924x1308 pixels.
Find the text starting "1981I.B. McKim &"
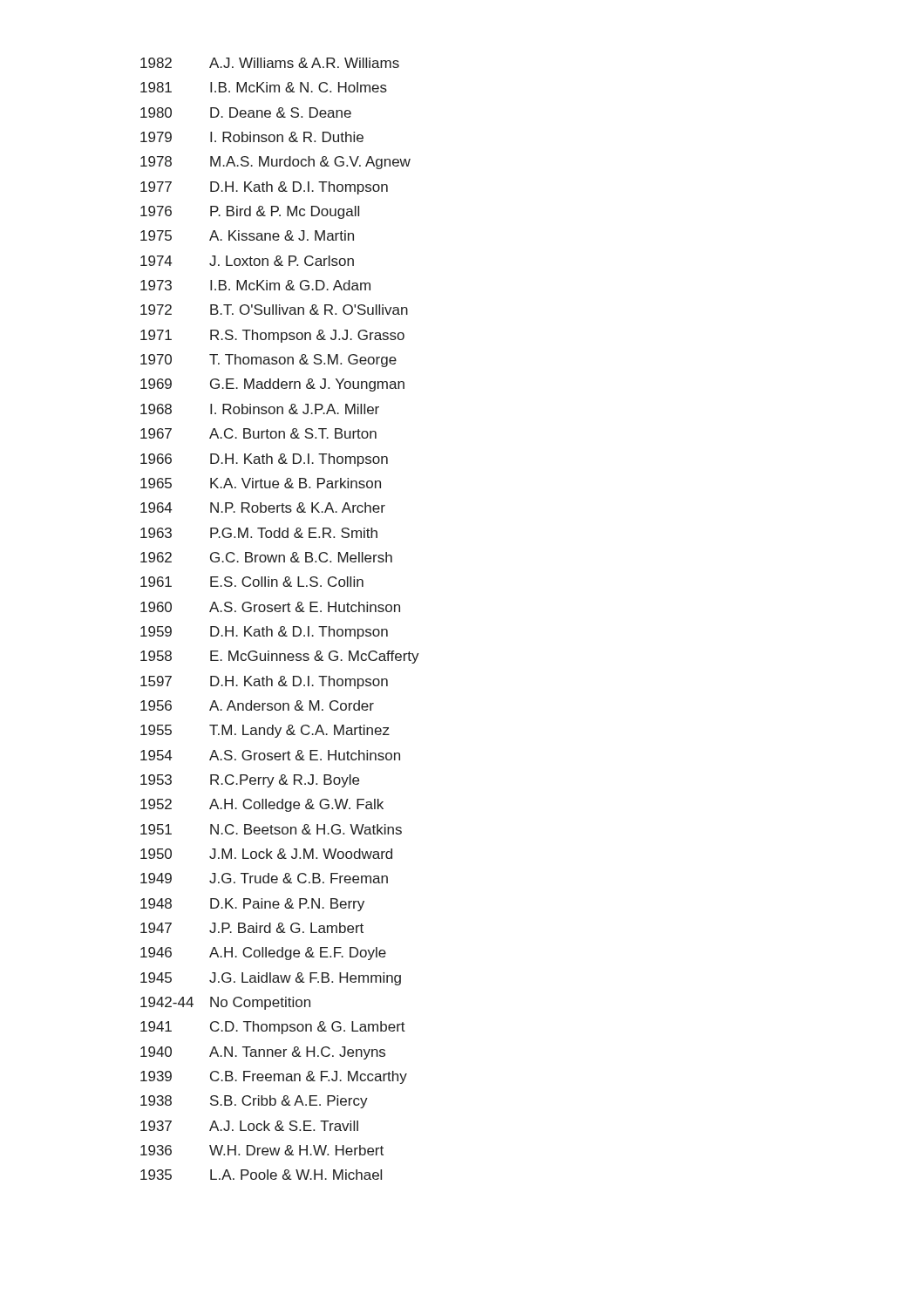(263, 89)
